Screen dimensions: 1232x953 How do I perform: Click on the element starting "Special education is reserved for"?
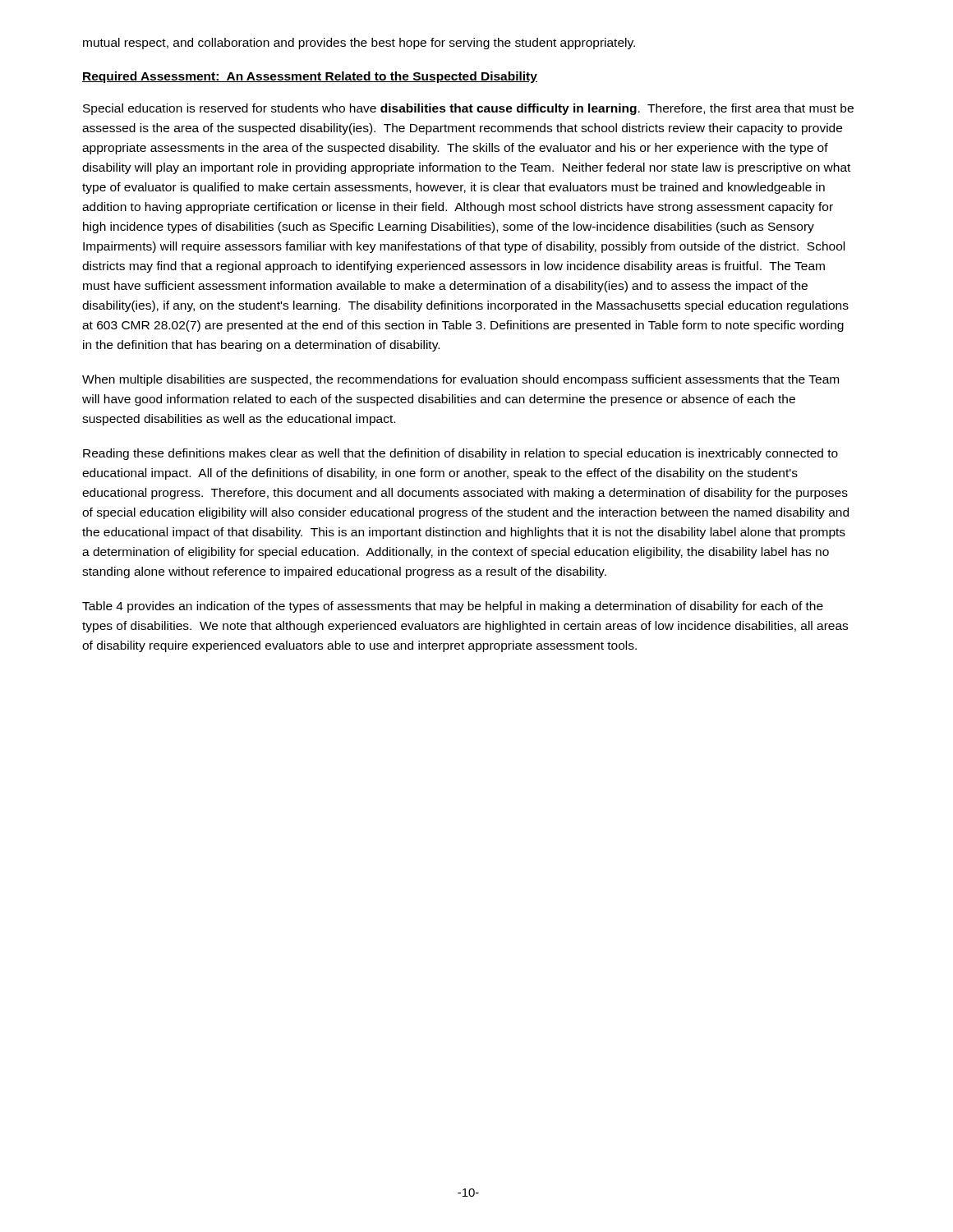468,226
